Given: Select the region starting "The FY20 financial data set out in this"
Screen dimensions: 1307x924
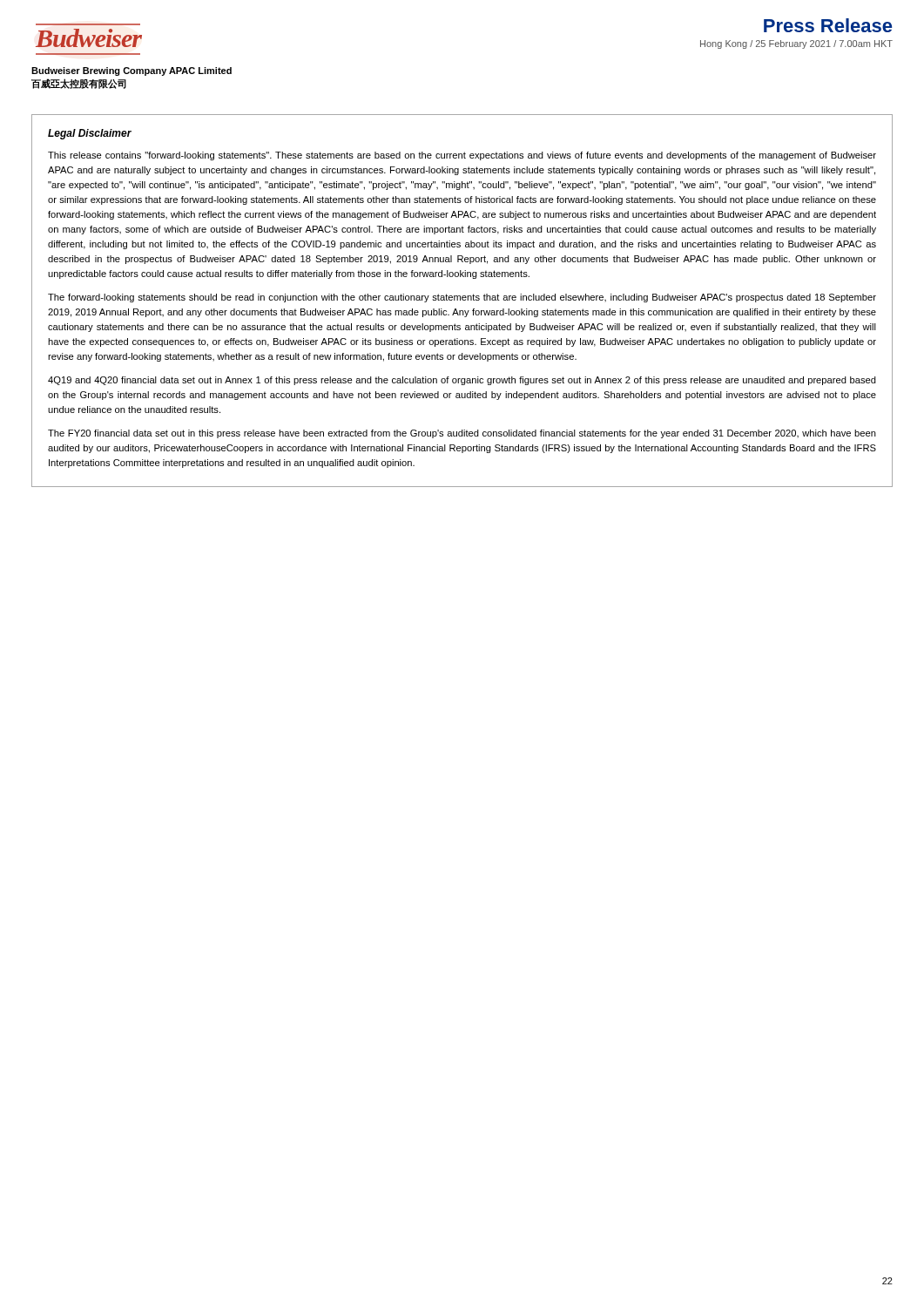Looking at the screenshot, I should pyautogui.click(x=462, y=448).
